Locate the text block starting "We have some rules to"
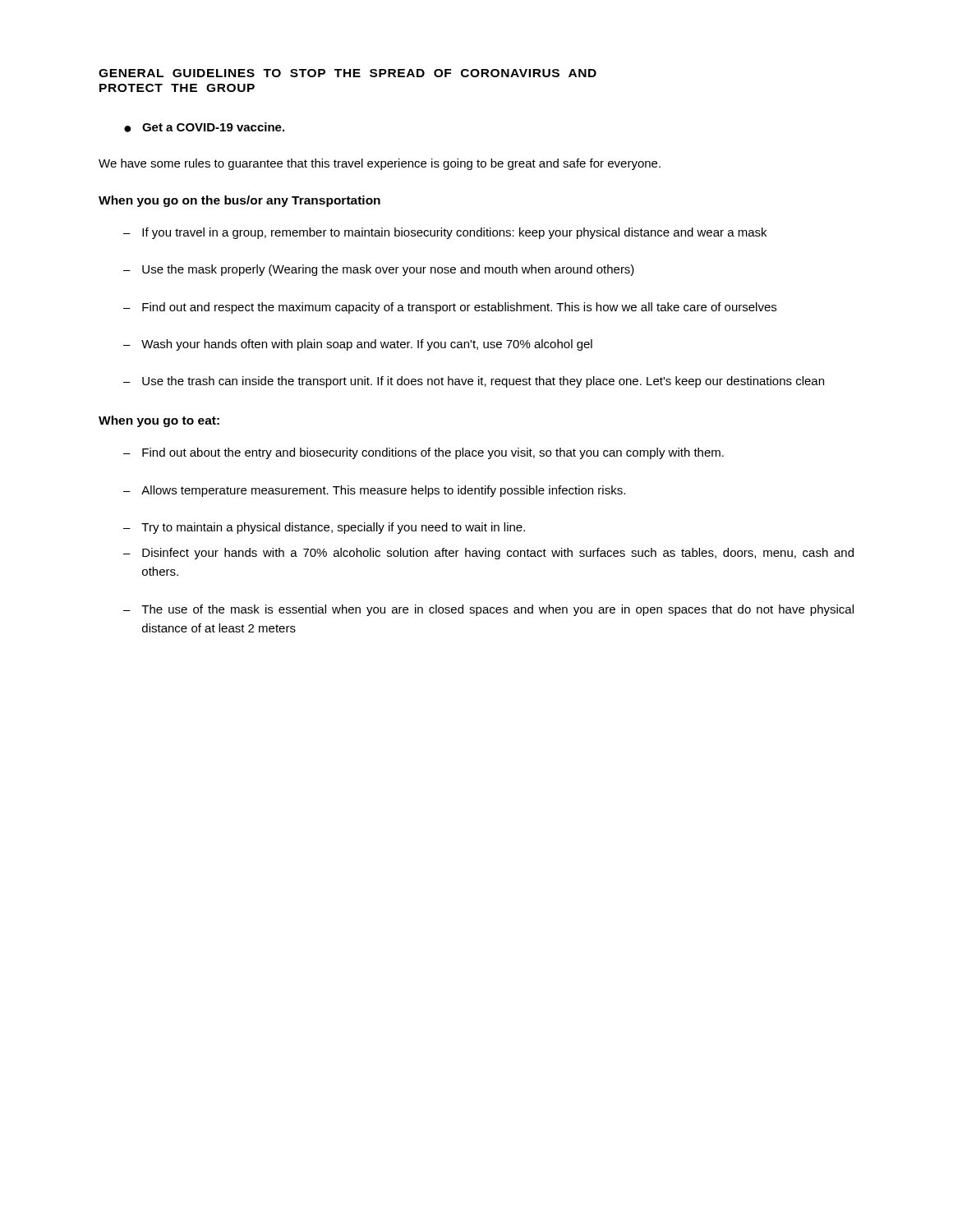Screen dimensions: 1232x953 click(380, 163)
